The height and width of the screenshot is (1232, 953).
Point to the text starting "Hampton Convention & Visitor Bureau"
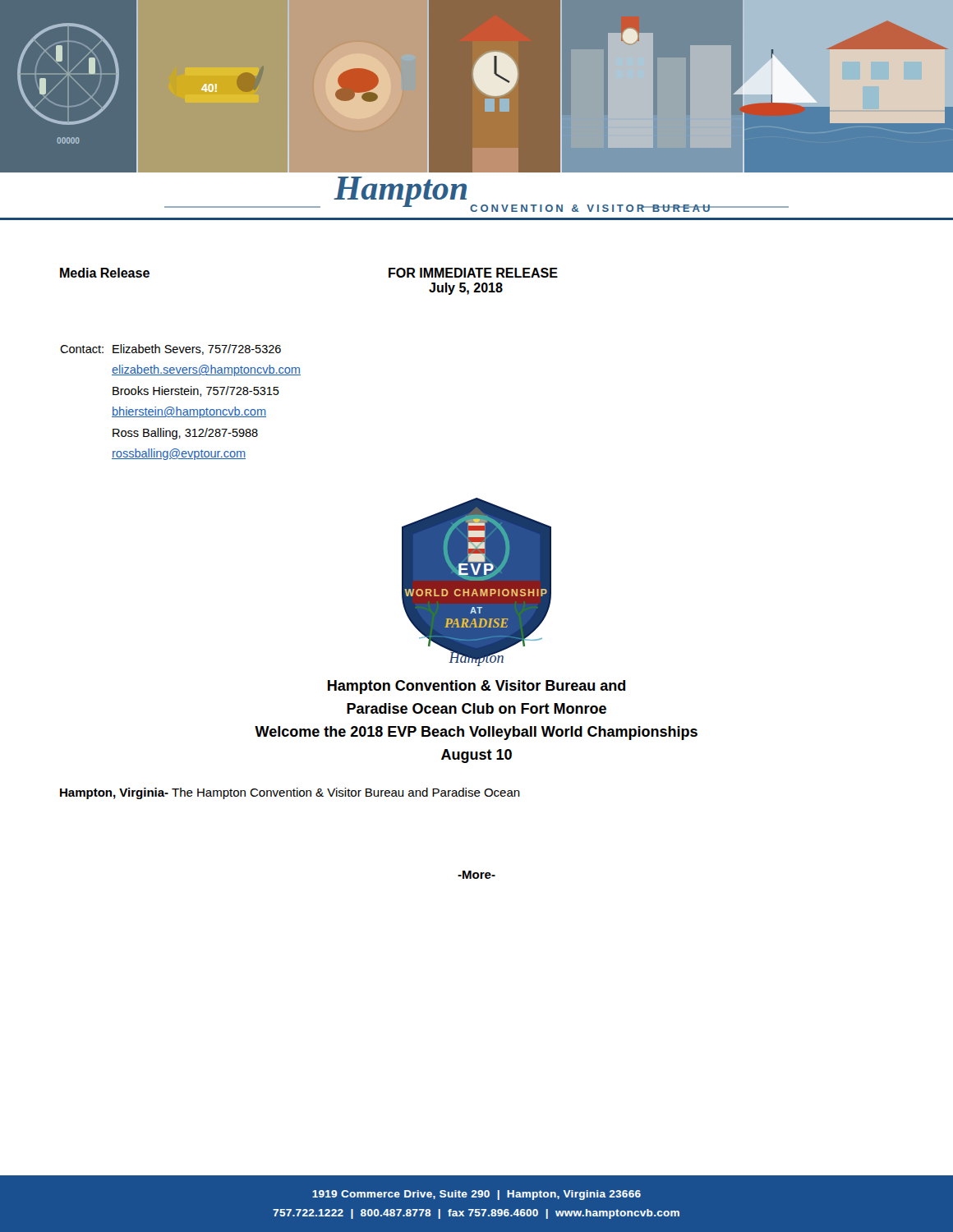(476, 720)
